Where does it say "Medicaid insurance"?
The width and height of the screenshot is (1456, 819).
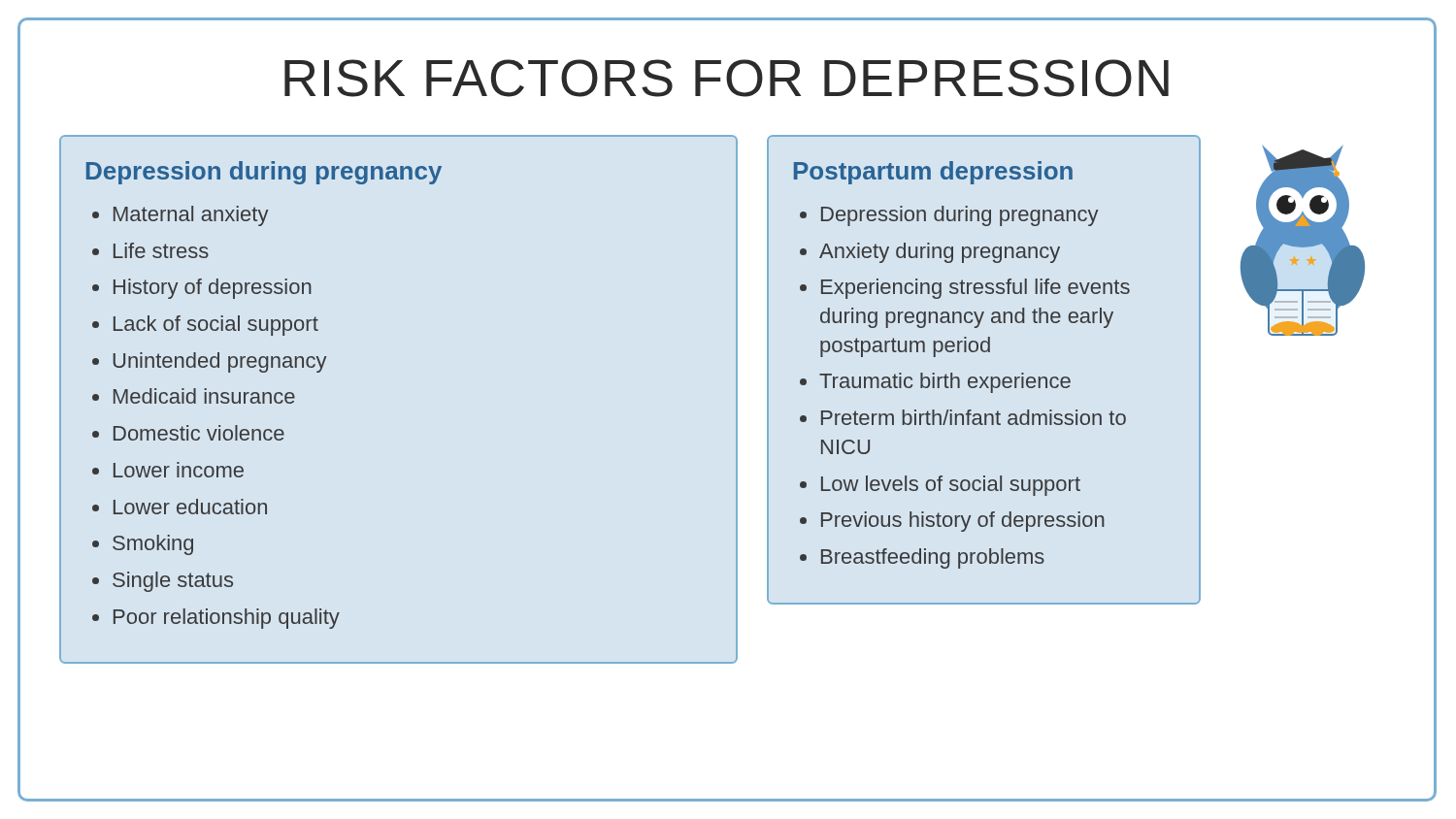point(204,397)
